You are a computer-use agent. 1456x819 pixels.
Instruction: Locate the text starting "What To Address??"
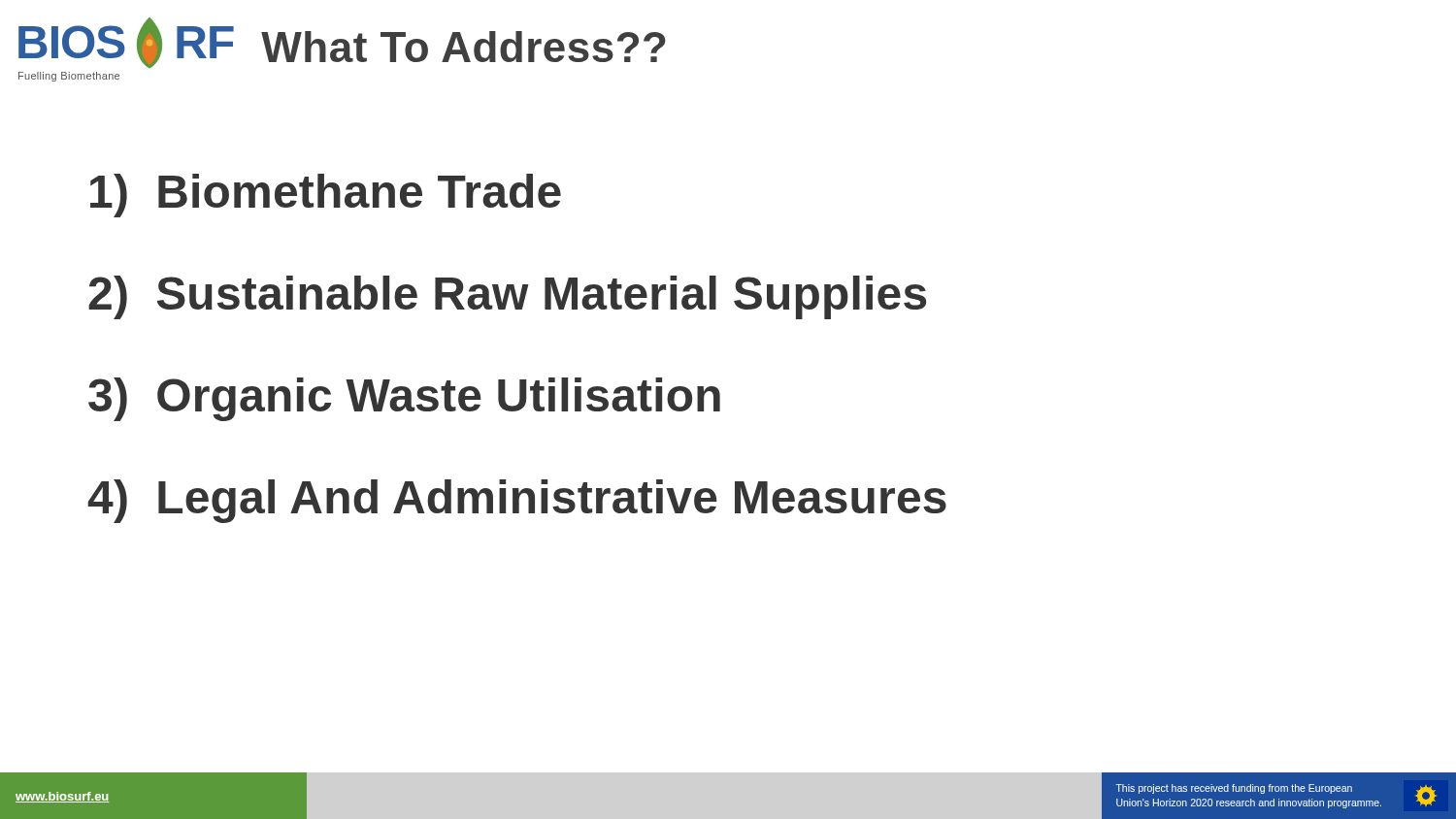click(465, 47)
